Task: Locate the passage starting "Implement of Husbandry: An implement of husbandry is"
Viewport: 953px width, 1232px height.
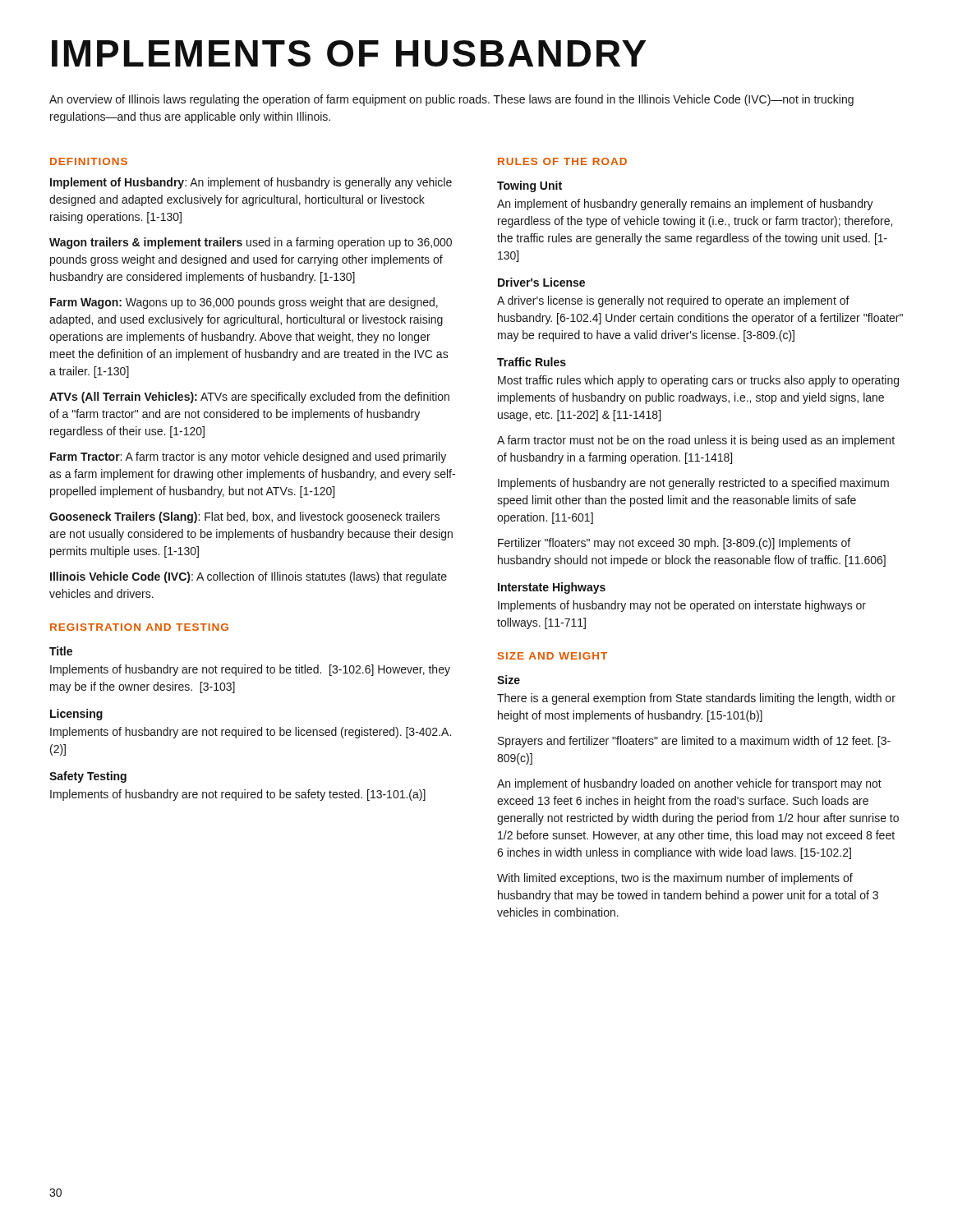Action: (251, 199)
